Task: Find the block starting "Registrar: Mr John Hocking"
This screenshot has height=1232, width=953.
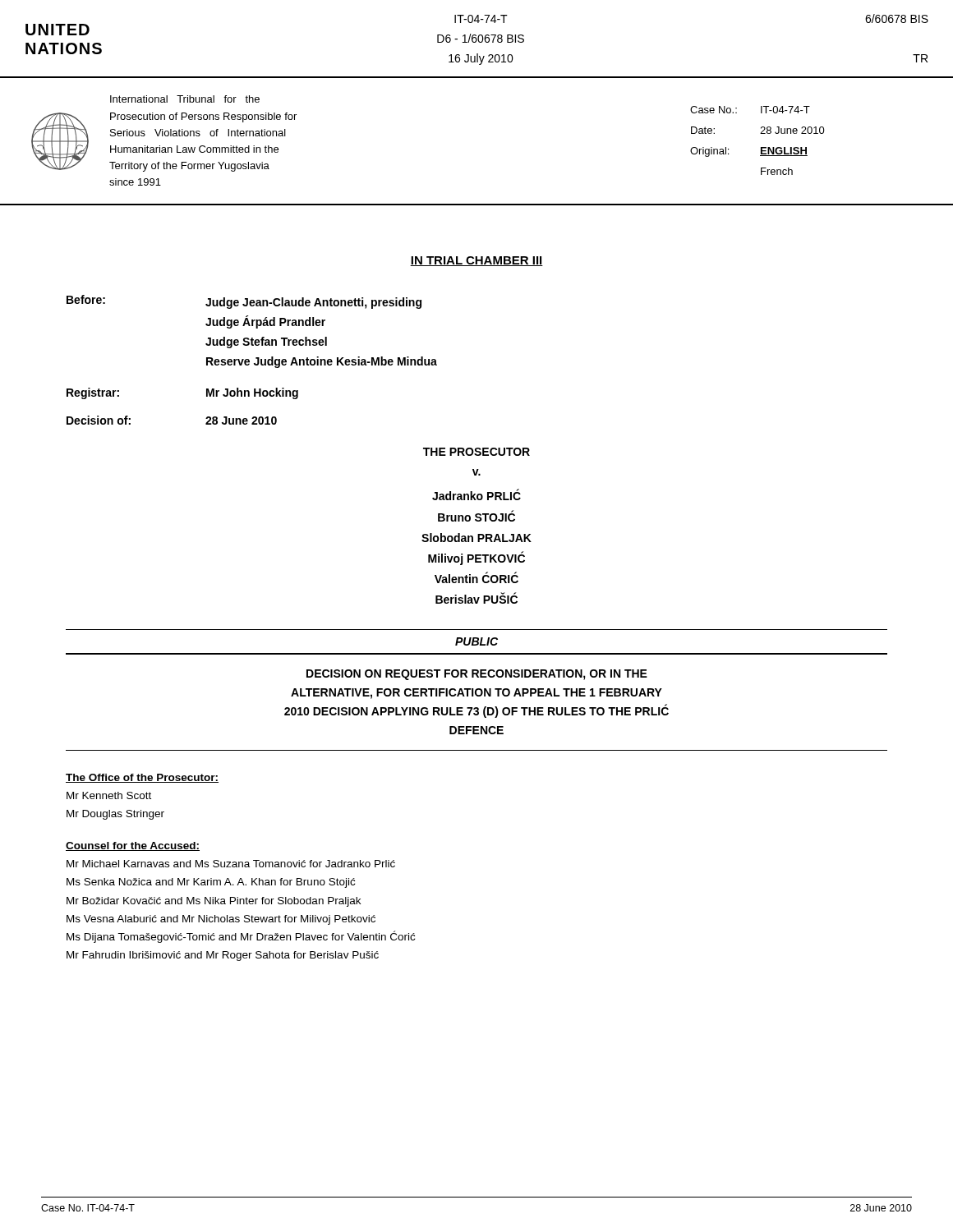Action: [89, 393]
